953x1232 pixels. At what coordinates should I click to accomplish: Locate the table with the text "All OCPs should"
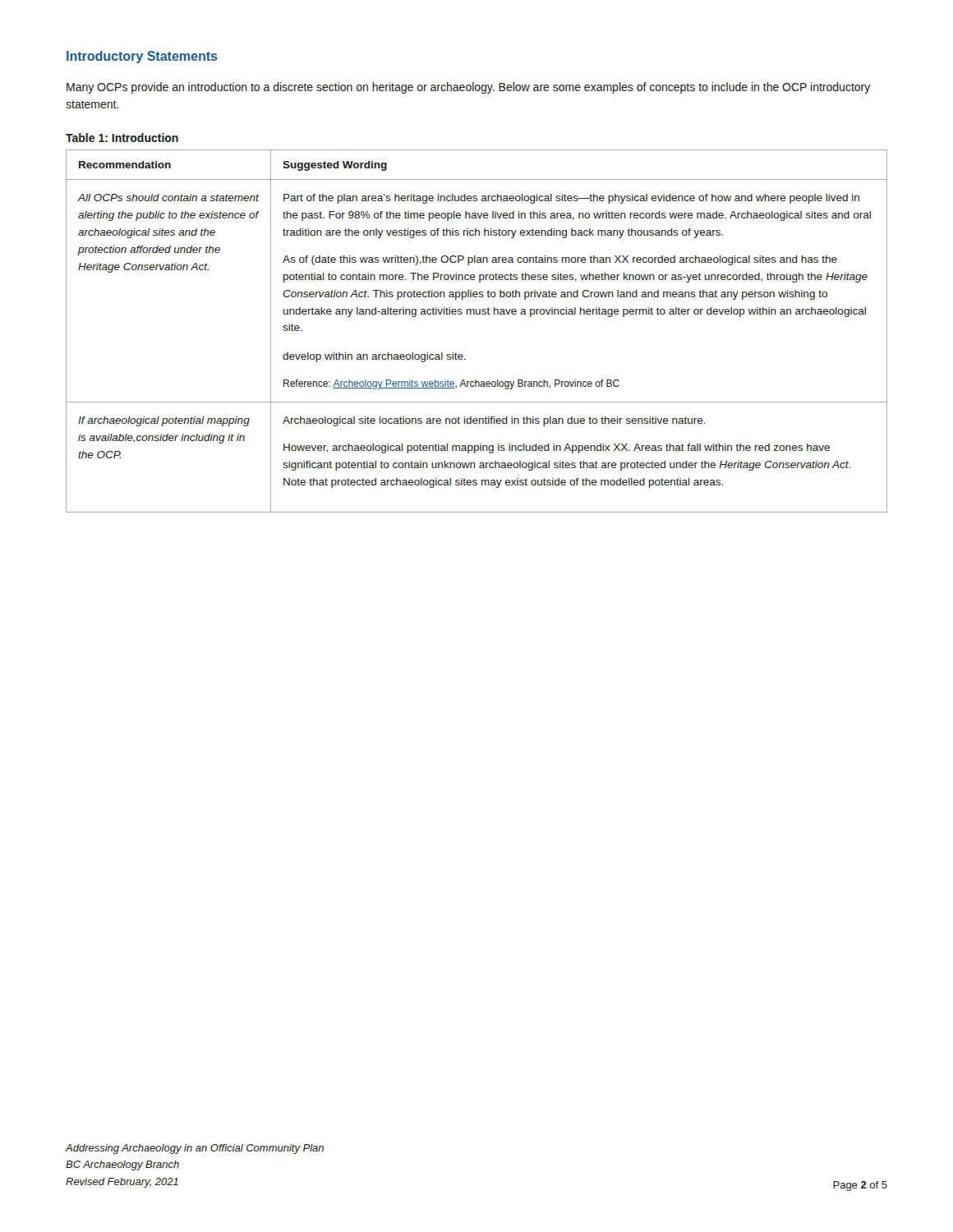pos(476,331)
